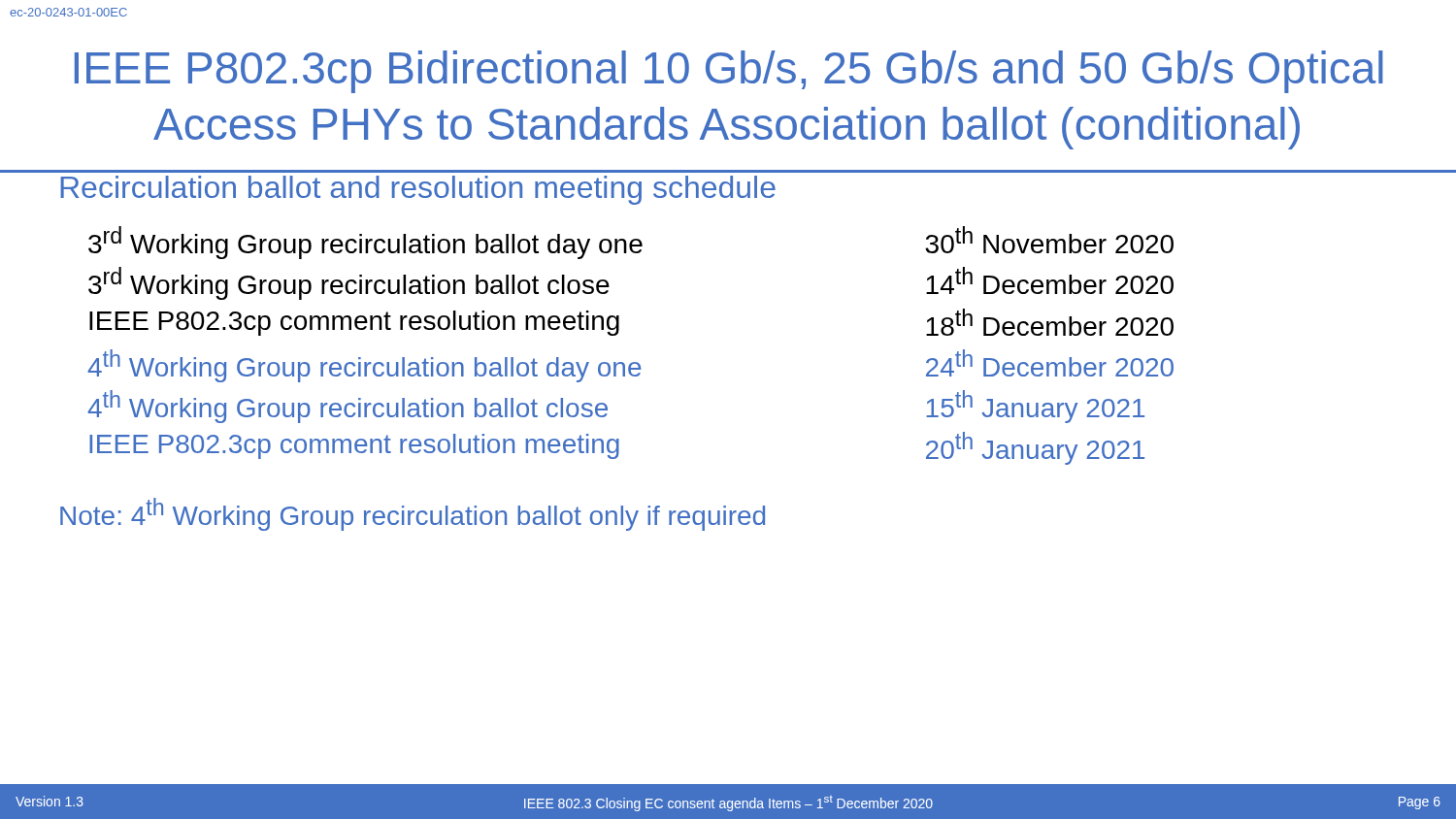Screen dimensions: 819x1456
Task: Navigate to the element starting "IEEE P802.3cp Bidirectional 10 Gb/s, 25"
Action: coord(728,97)
